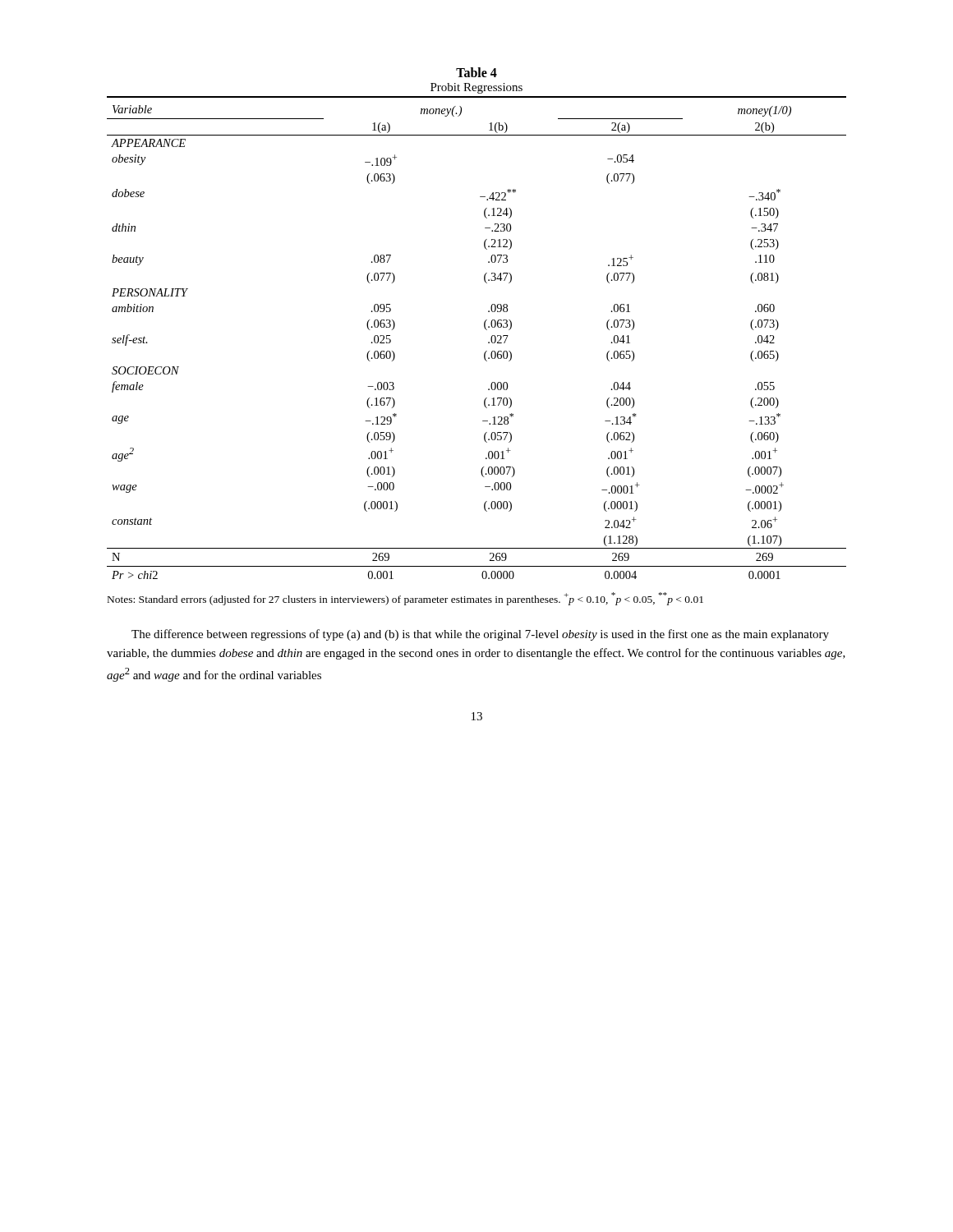Screen dimensions: 1232x953
Task: Select the title that says "Table 4 Probit Regressions"
Action: click(x=476, y=80)
